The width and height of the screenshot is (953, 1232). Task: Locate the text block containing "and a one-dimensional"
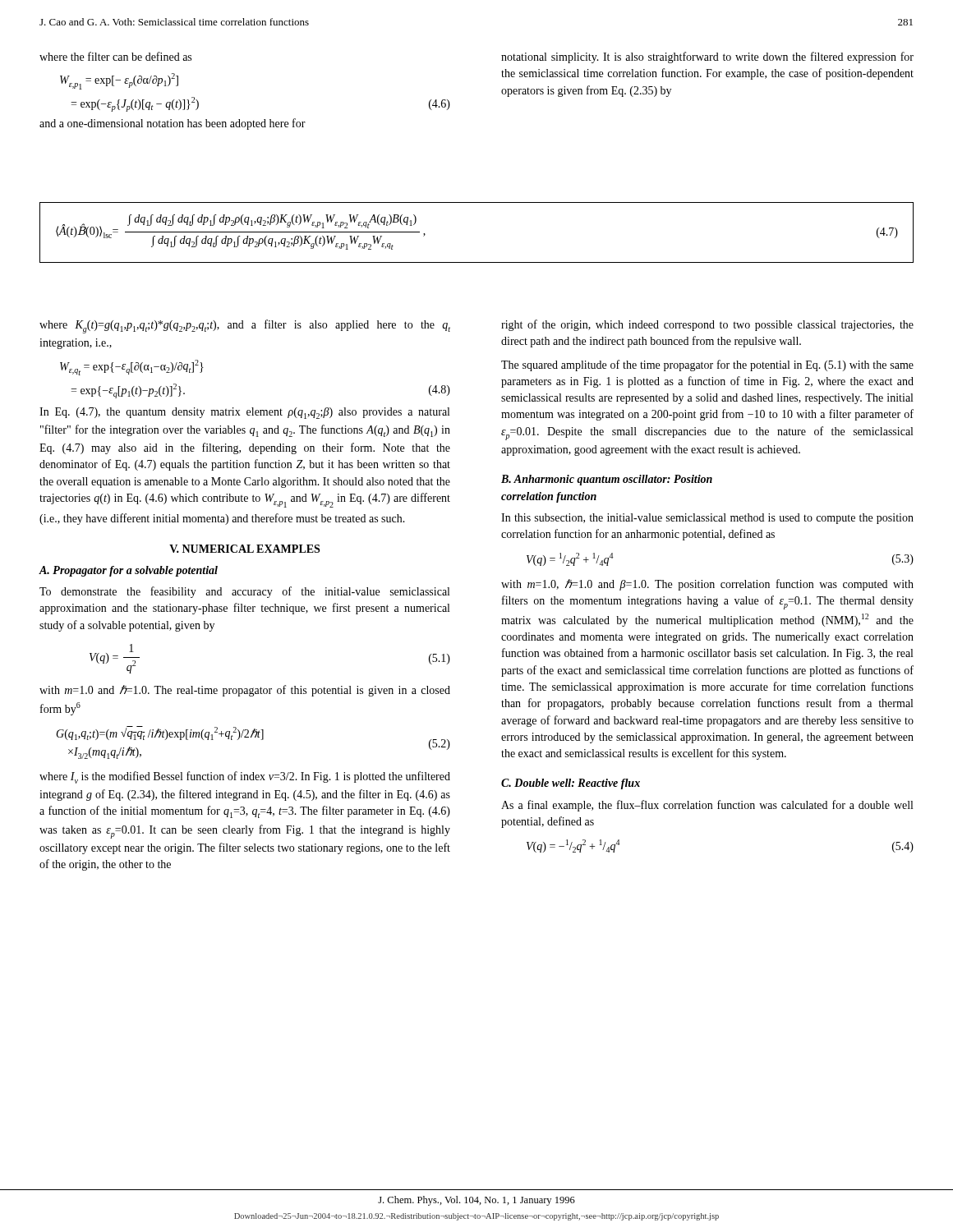172,124
